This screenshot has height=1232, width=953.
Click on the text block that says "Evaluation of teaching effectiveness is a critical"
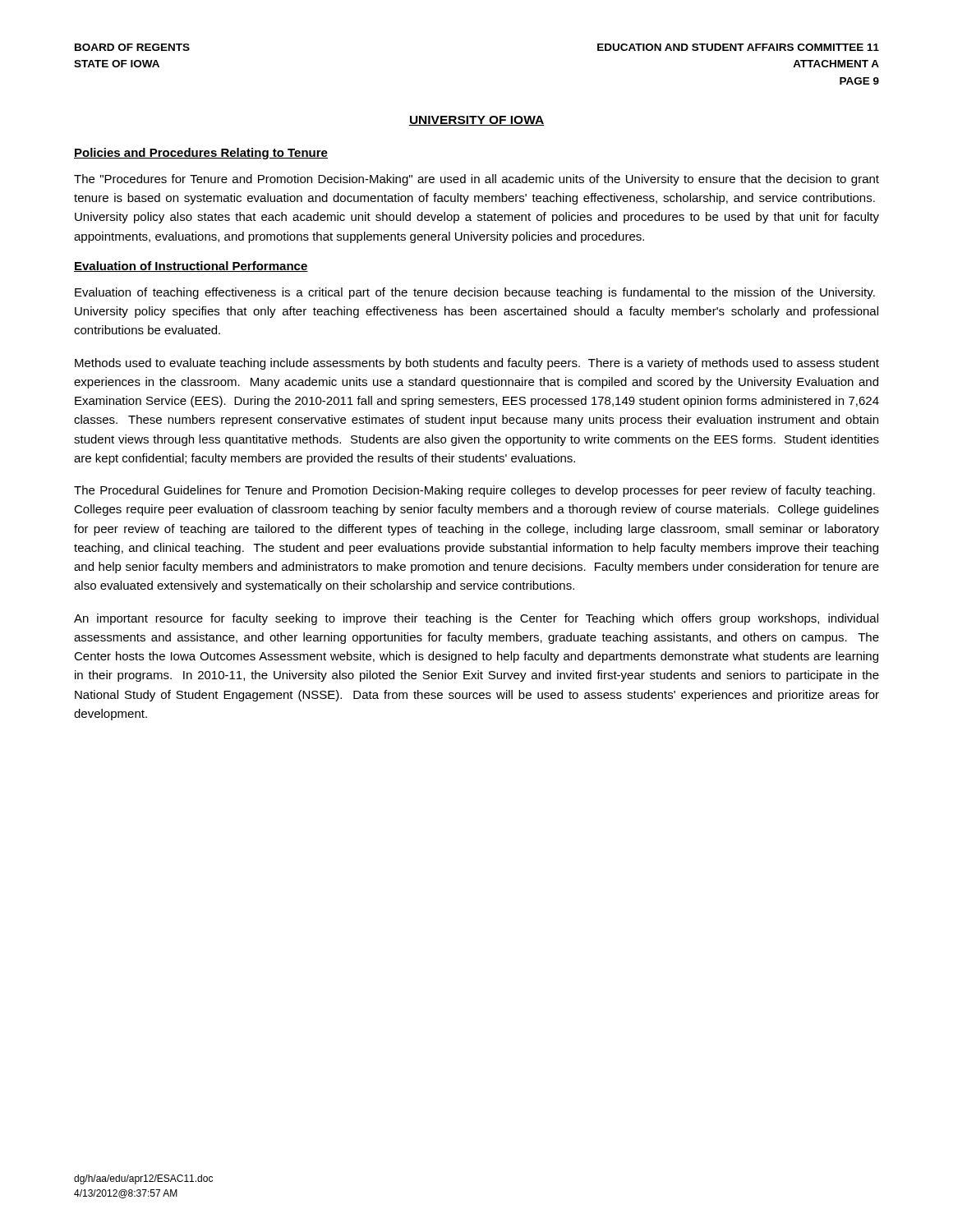(x=476, y=311)
